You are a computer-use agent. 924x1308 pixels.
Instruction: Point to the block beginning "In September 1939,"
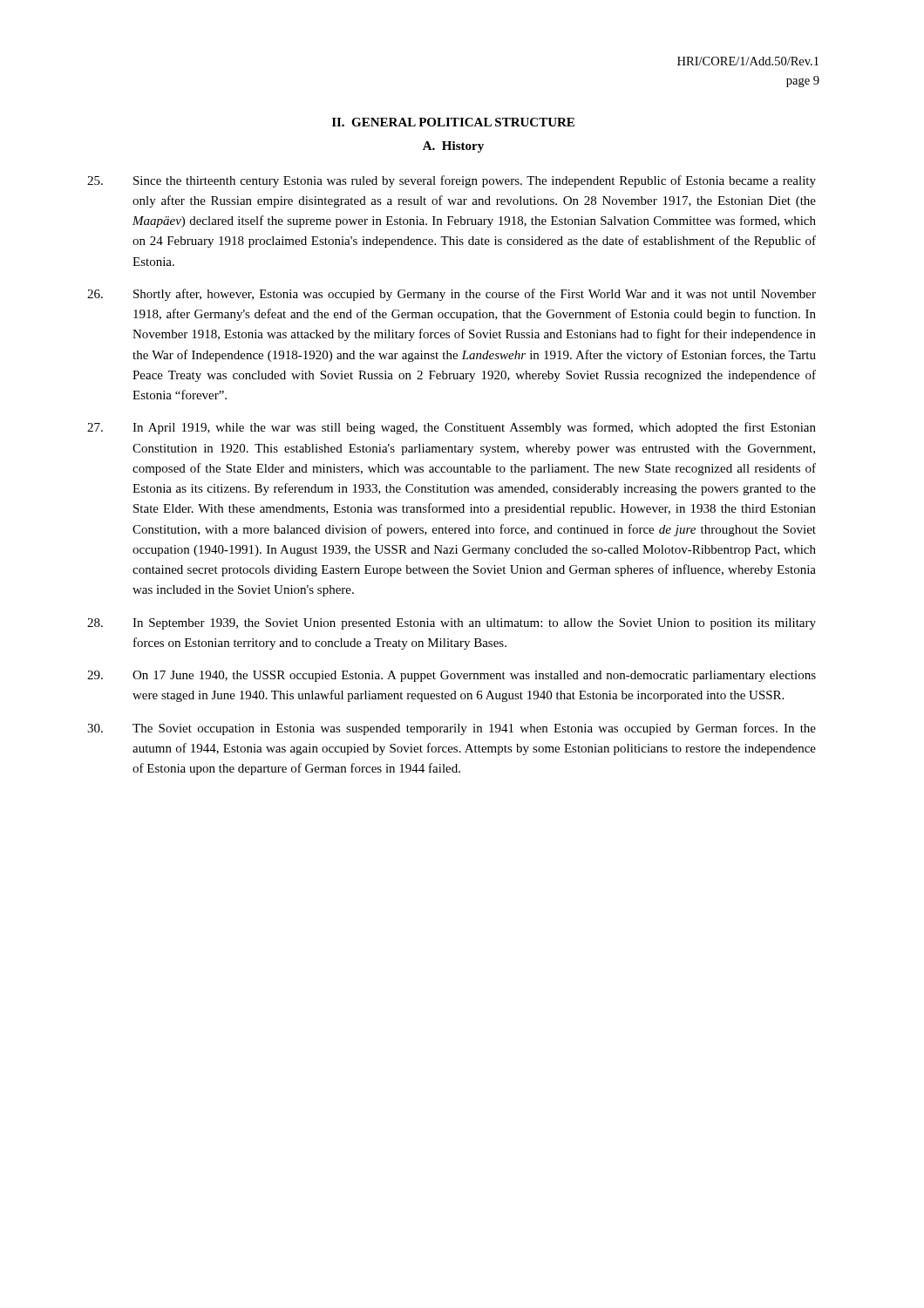tap(452, 633)
